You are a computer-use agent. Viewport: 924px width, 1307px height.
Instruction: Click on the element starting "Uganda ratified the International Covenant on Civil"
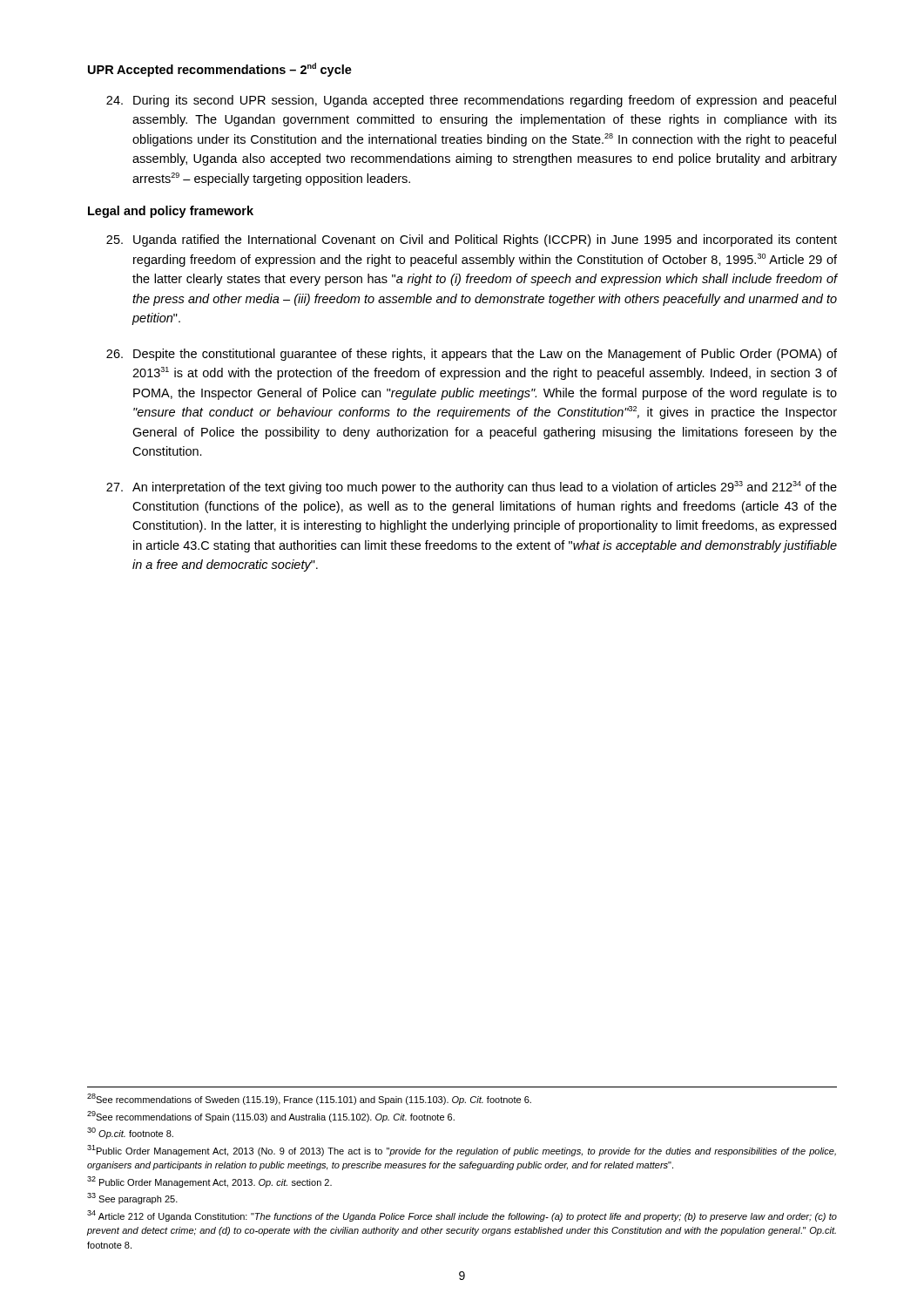point(462,279)
